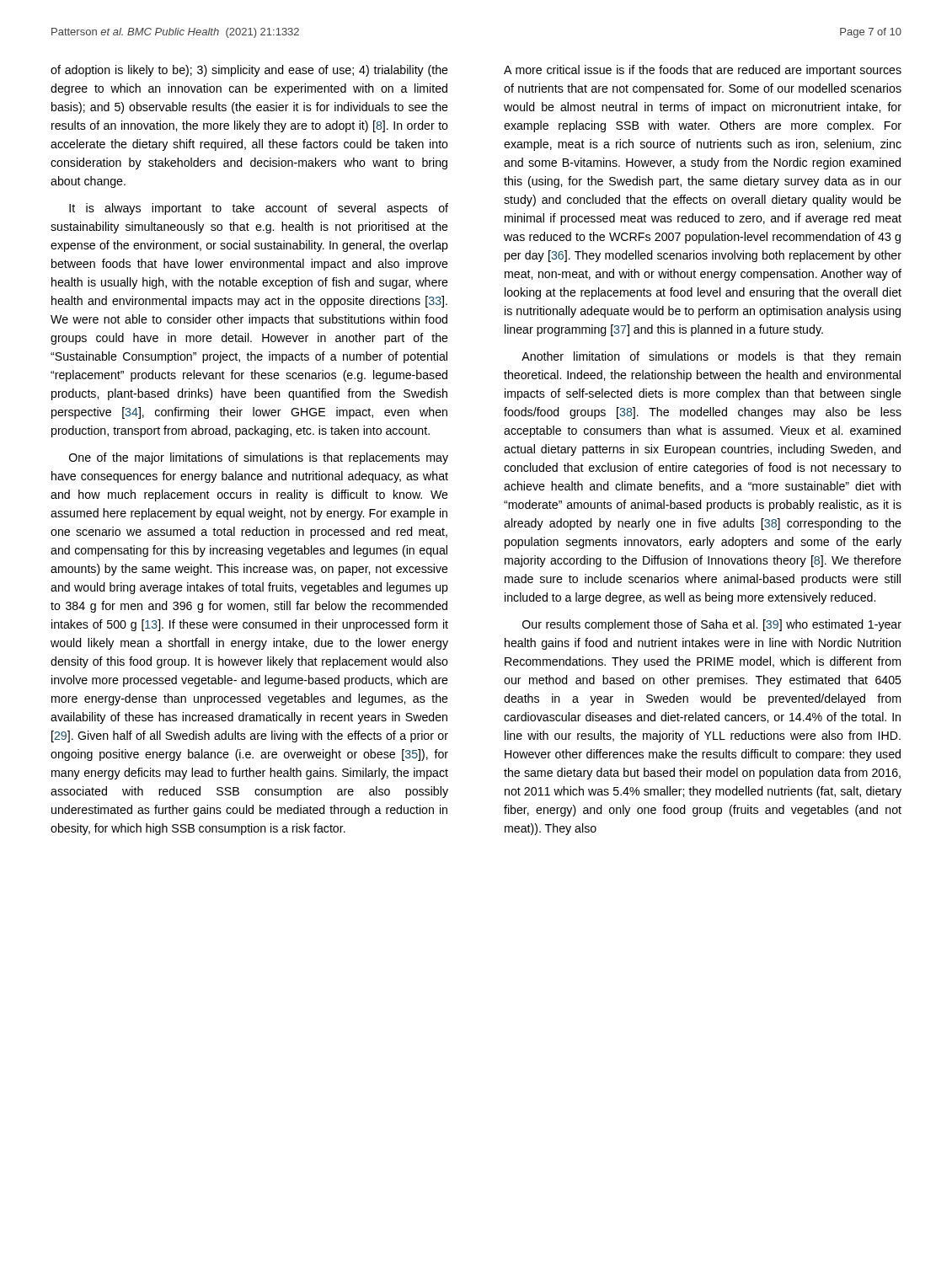Where is the passage that starts "One of the"?
The image size is (952, 1264).
point(249,643)
